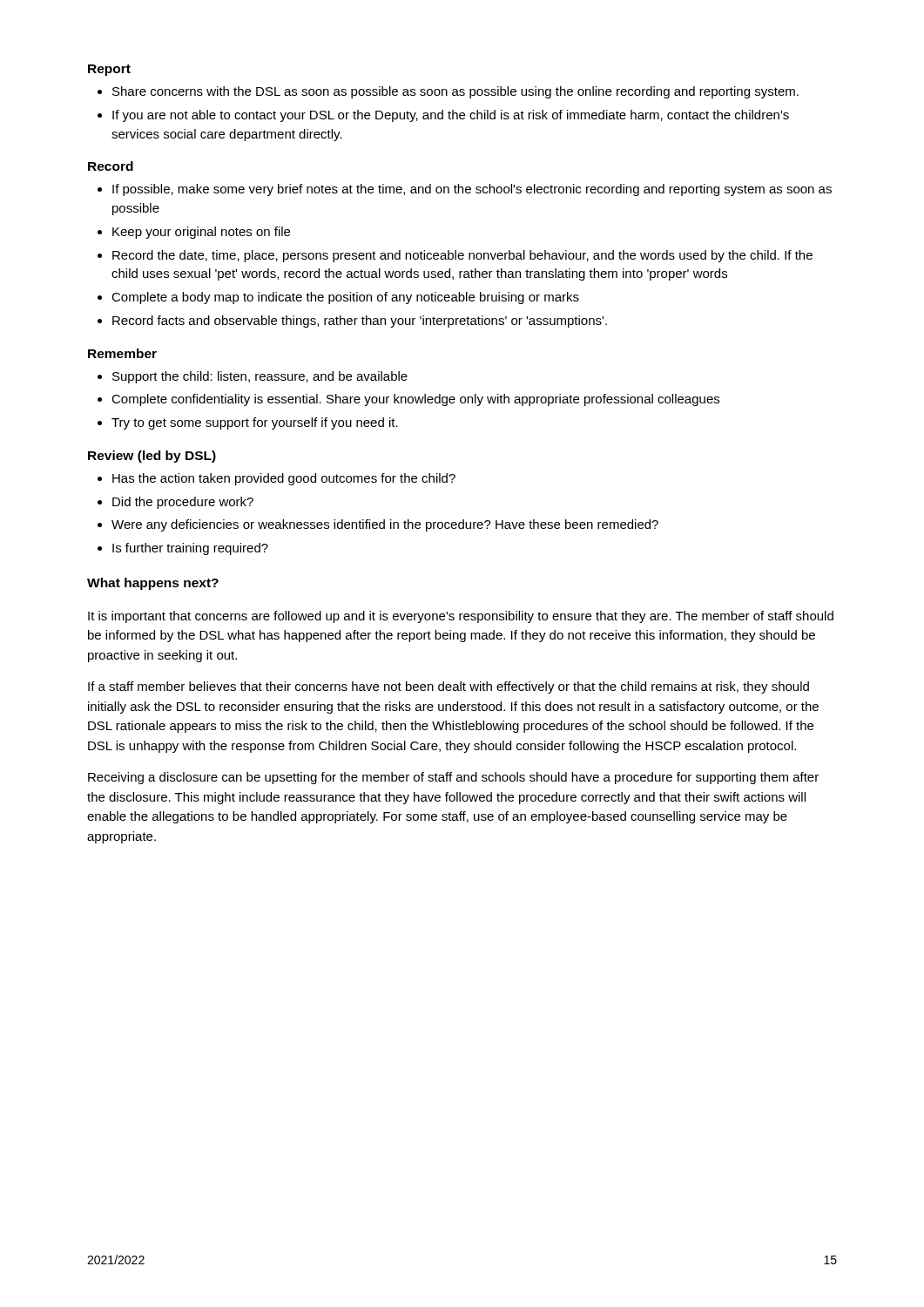Navigate to the passage starting "Complete a body map to indicate the position"
Viewport: 924px width, 1307px height.
coord(474,297)
